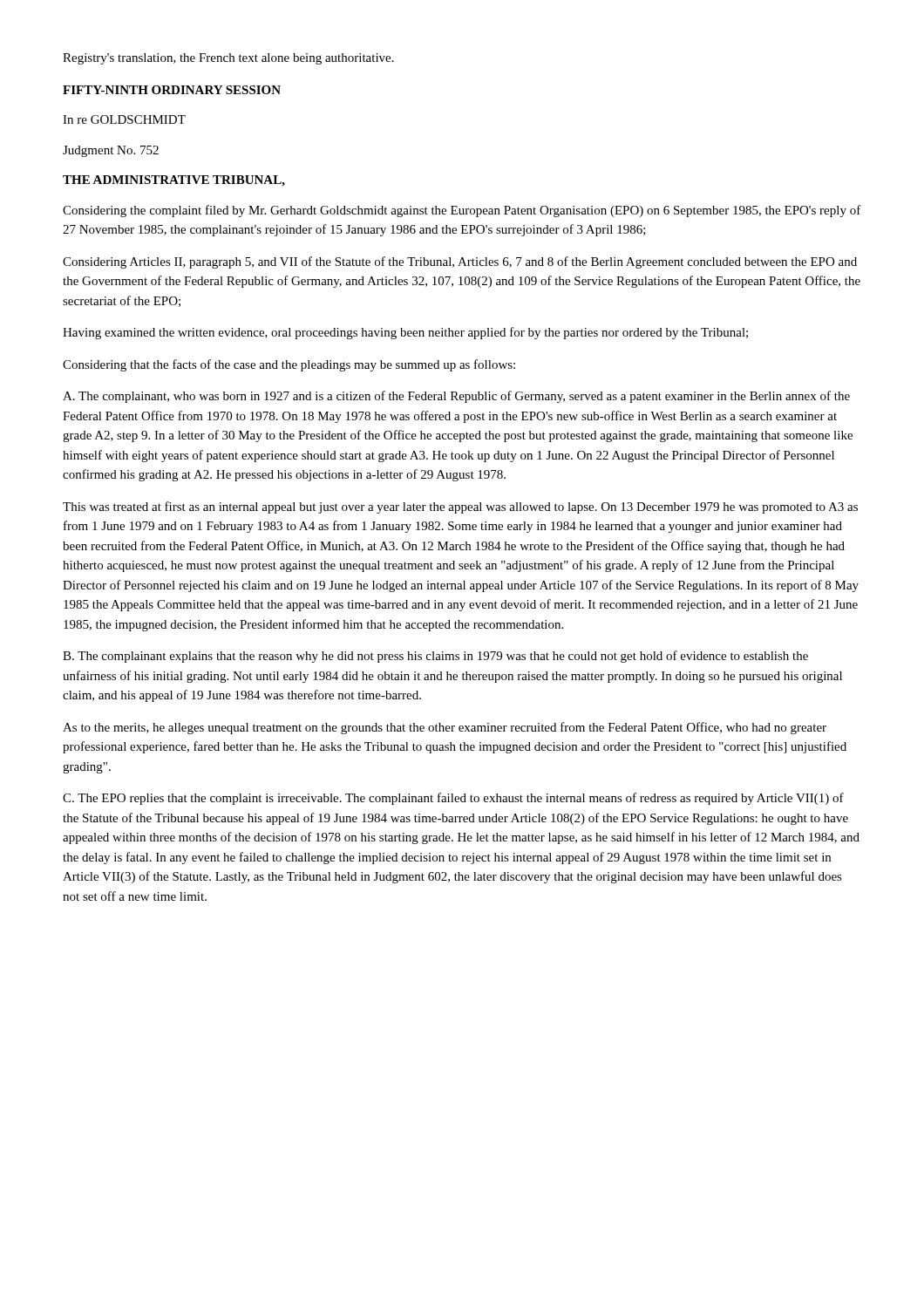
Task: Where is the passage that starts "A. The complainant,"?
Action: click(x=458, y=435)
